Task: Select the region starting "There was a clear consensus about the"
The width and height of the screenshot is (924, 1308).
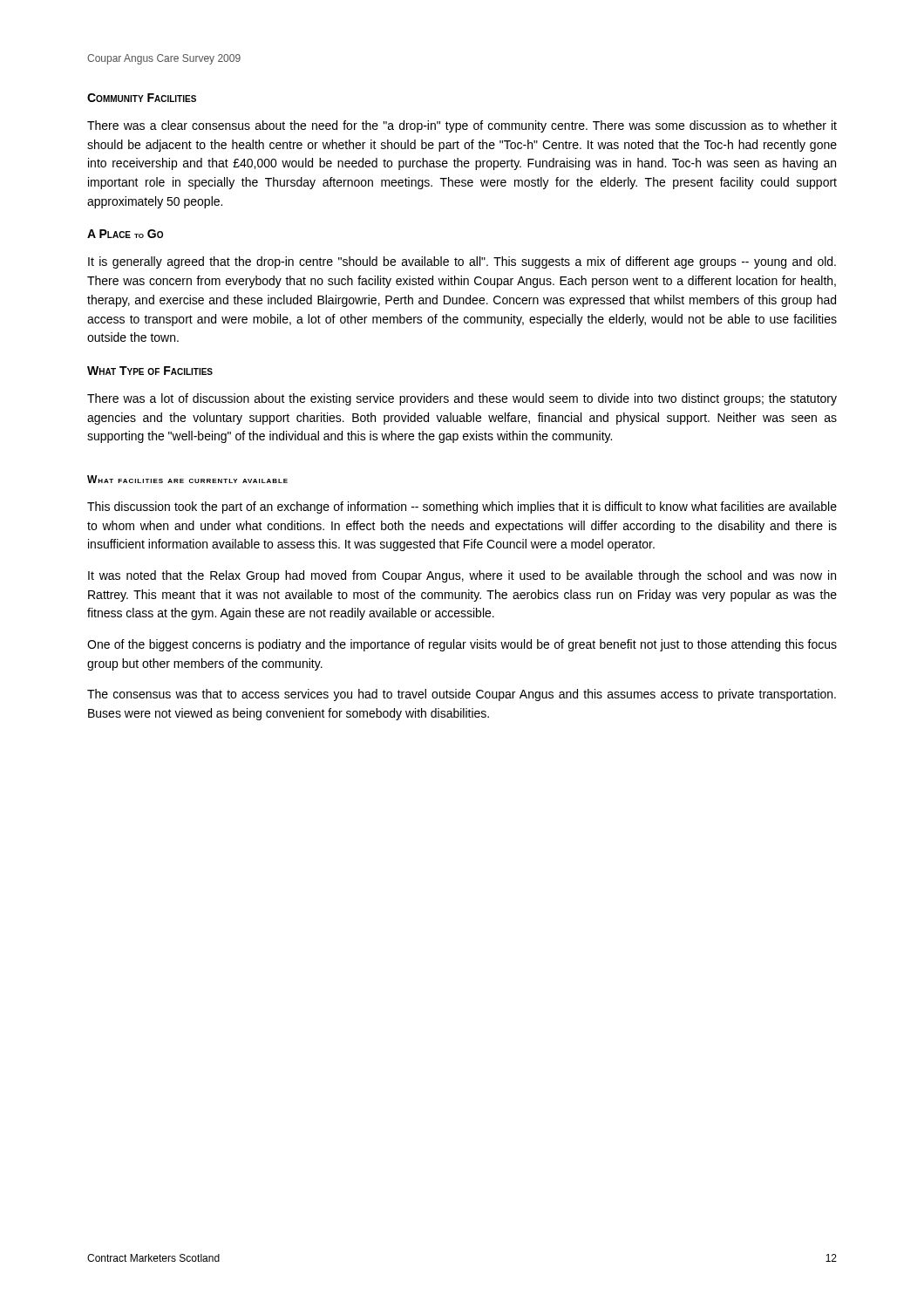Action: tap(462, 163)
